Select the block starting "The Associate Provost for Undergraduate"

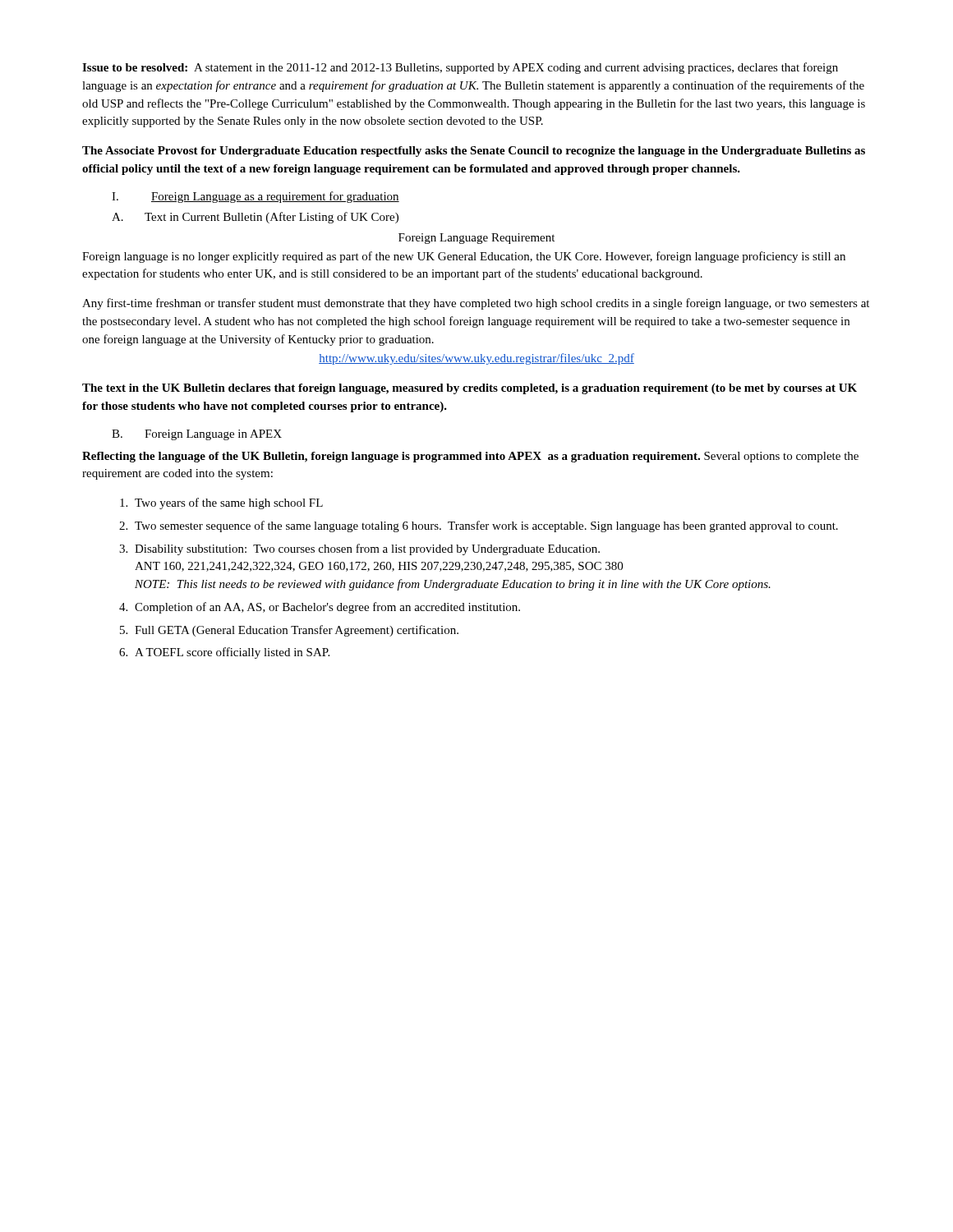(x=474, y=159)
